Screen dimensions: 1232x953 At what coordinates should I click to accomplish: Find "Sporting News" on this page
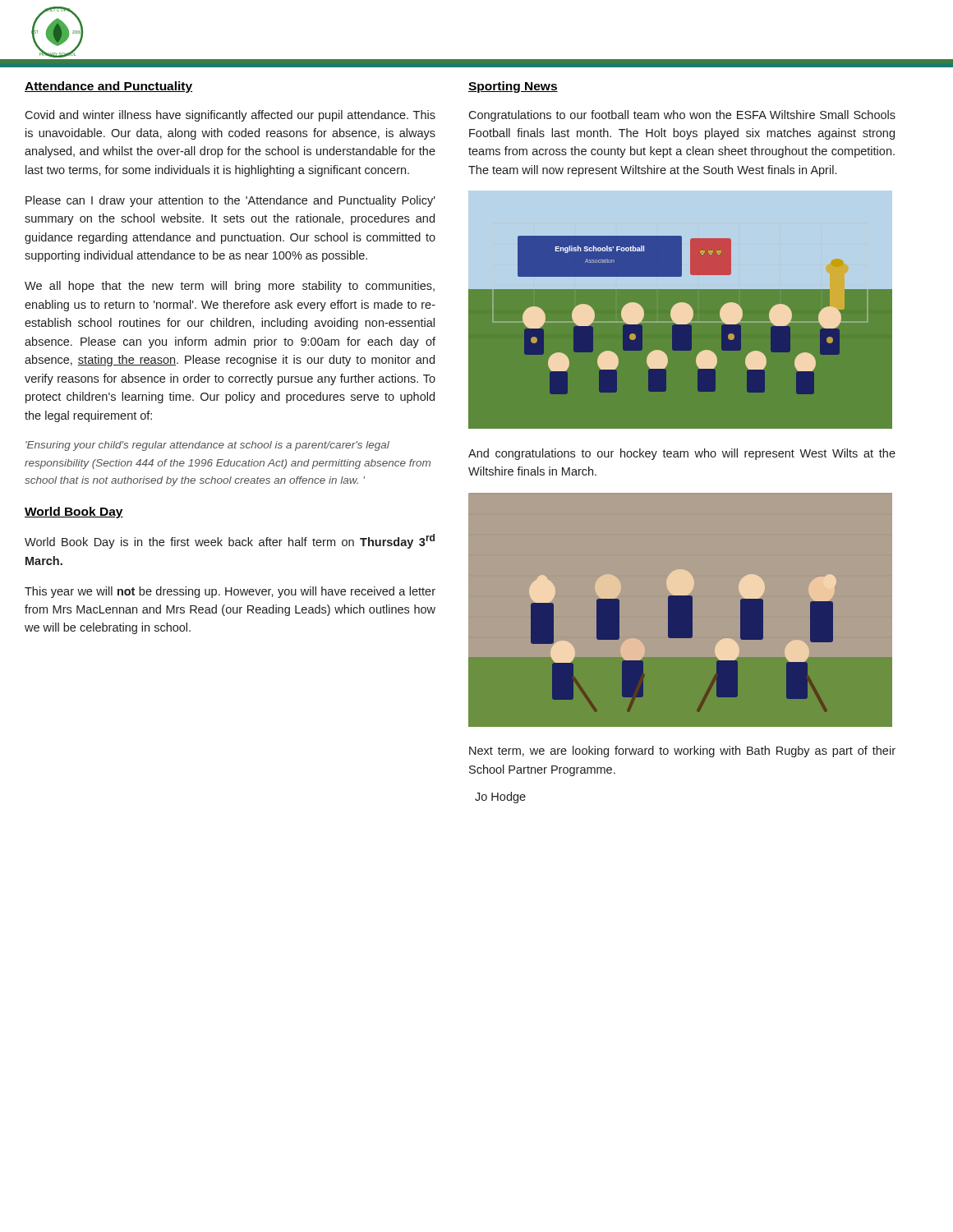pos(513,87)
